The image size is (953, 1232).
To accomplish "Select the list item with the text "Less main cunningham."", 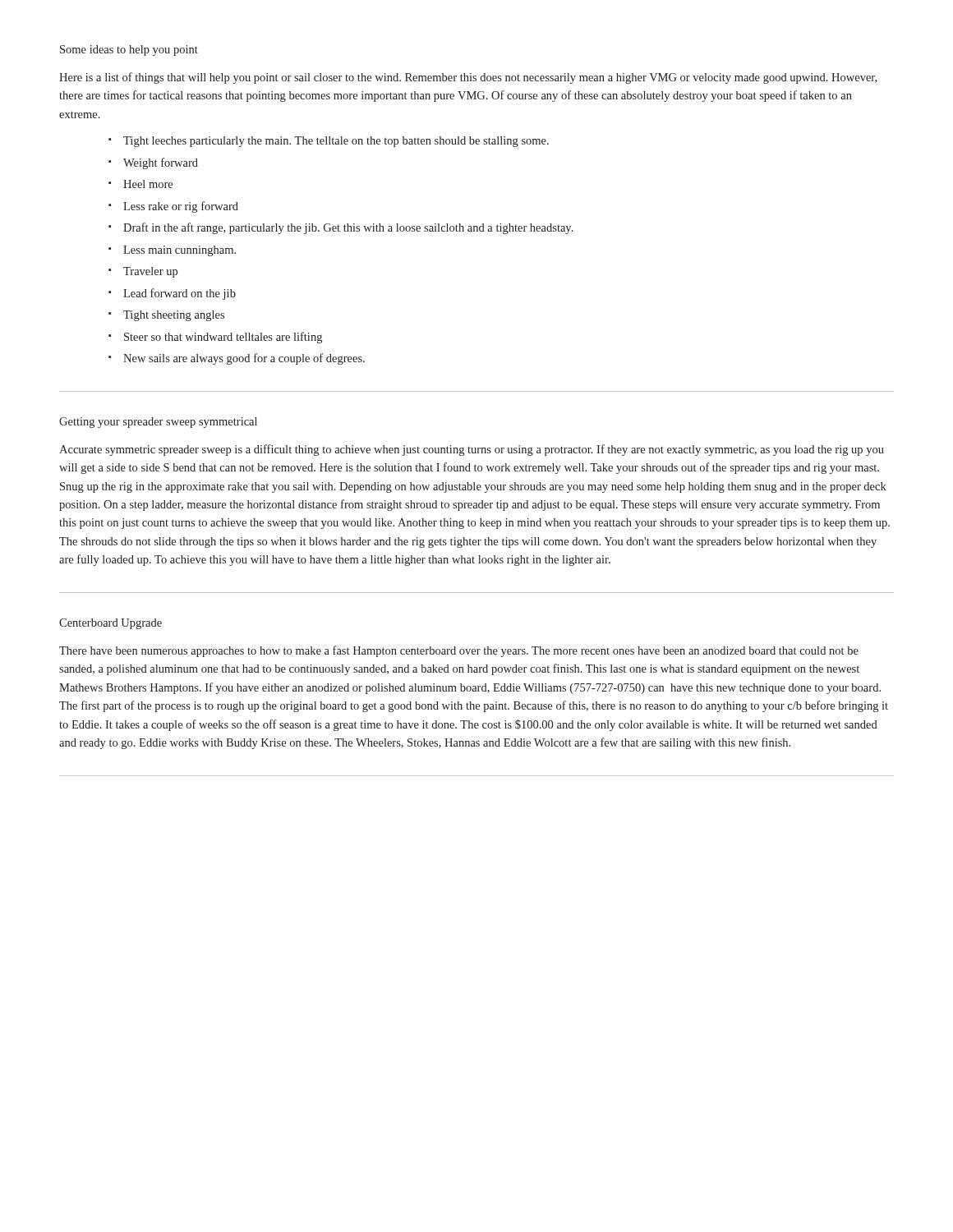I will [x=180, y=249].
